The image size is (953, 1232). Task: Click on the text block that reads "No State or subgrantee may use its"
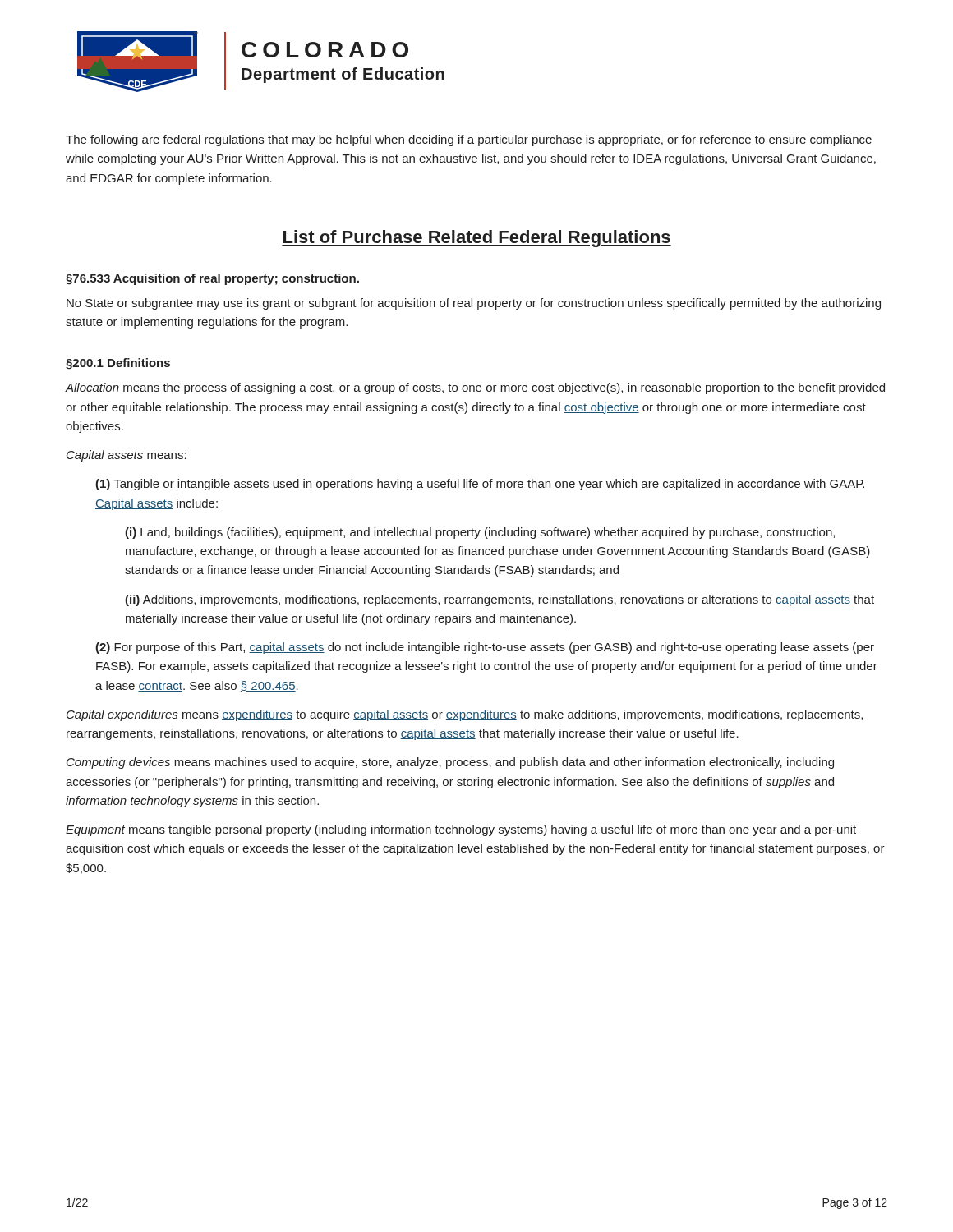point(474,312)
